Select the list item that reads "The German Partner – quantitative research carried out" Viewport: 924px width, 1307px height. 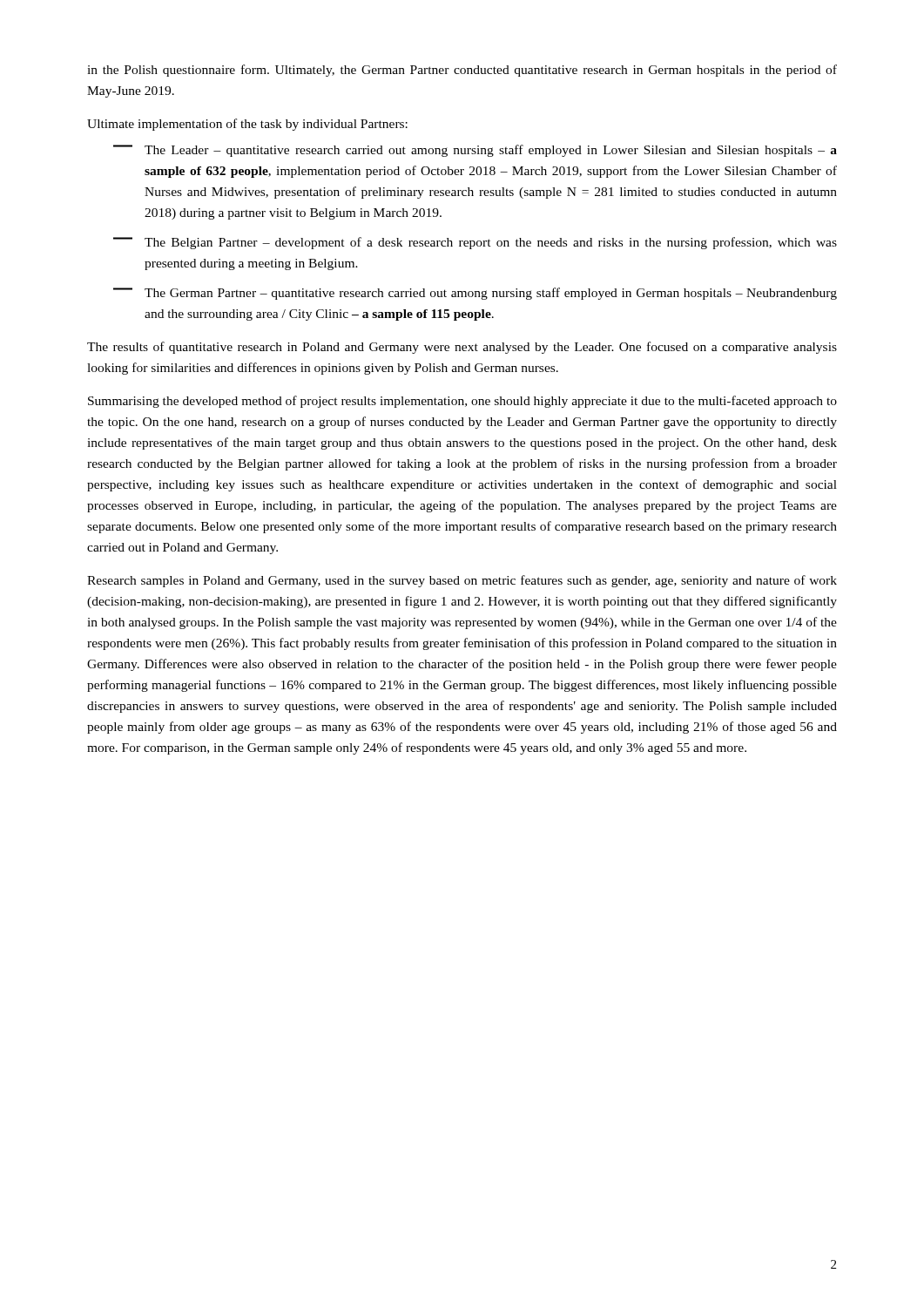point(475,303)
